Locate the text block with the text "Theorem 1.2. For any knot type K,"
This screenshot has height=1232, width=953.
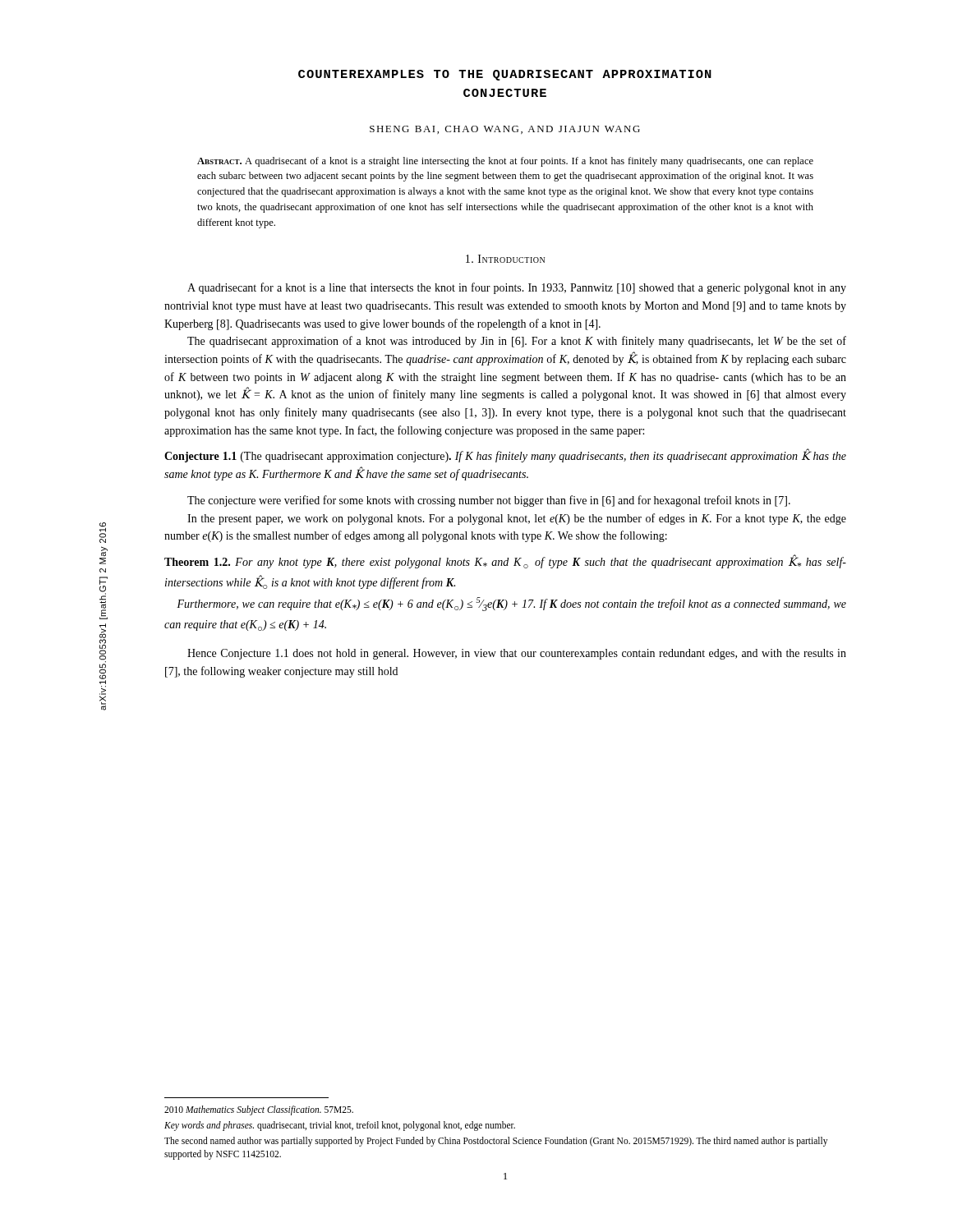point(505,595)
